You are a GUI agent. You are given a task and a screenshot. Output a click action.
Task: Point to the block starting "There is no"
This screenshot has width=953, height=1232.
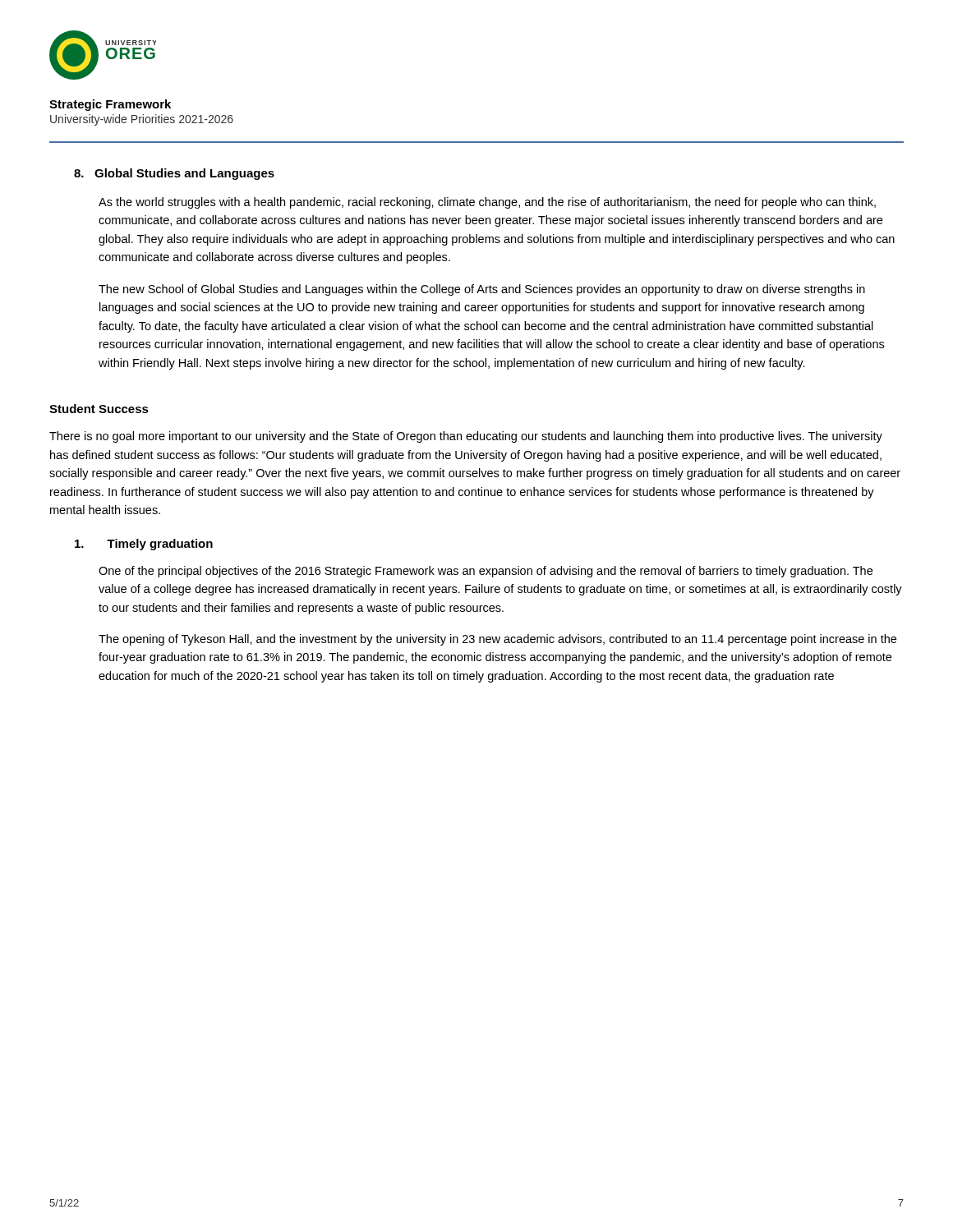475,473
